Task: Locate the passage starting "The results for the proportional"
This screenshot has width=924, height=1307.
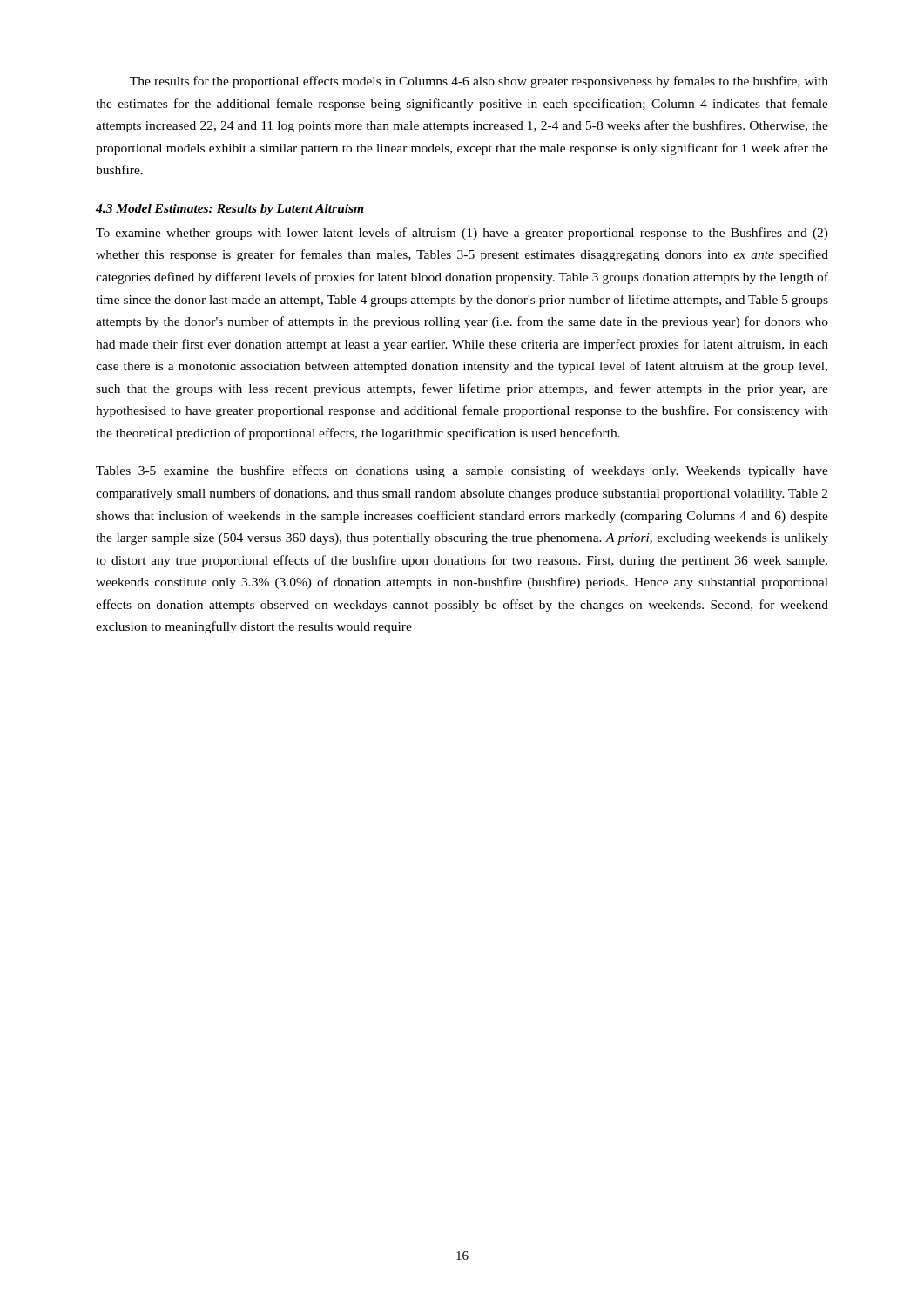Action: (x=462, y=125)
